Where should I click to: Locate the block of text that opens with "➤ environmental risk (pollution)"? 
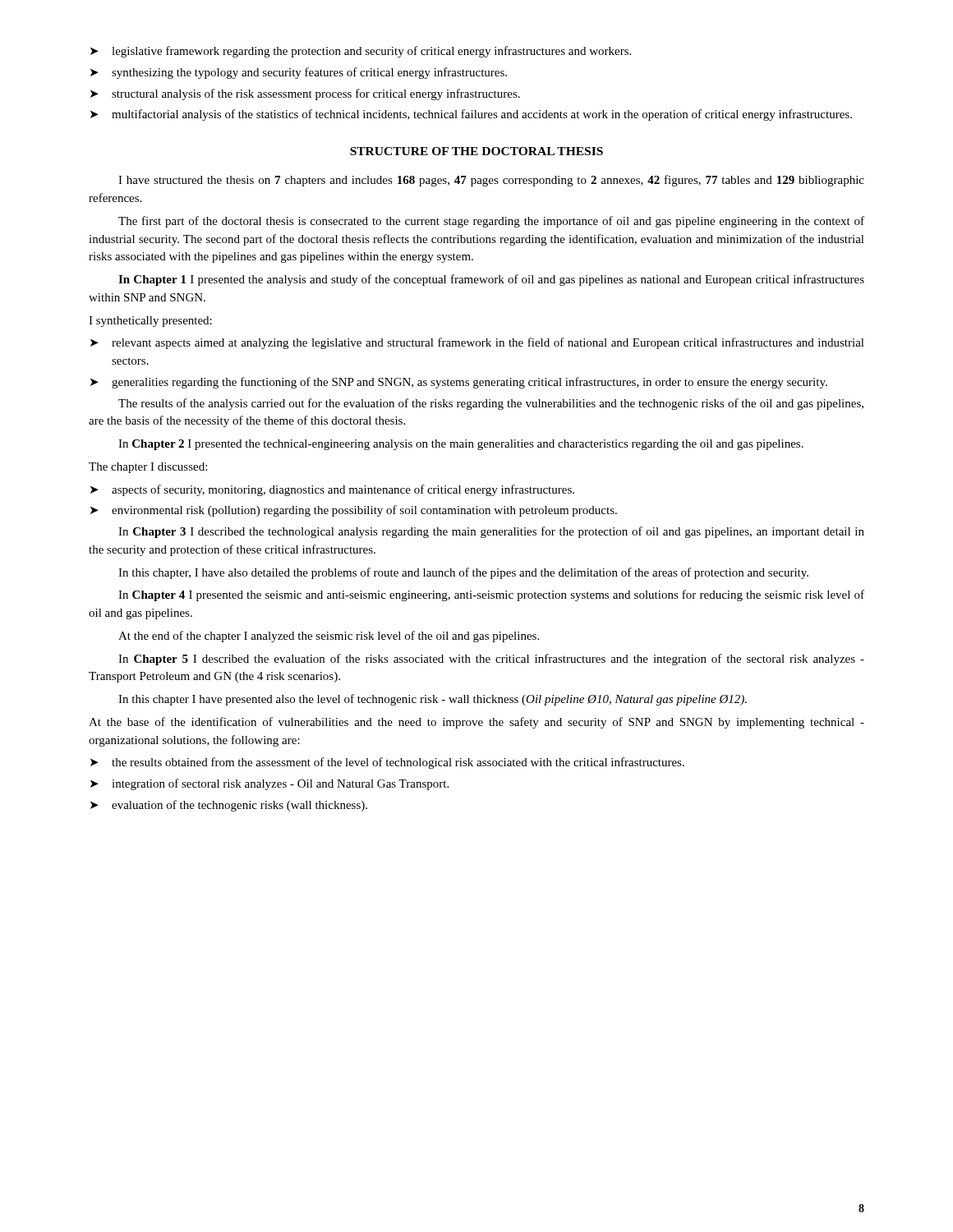pos(476,511)
